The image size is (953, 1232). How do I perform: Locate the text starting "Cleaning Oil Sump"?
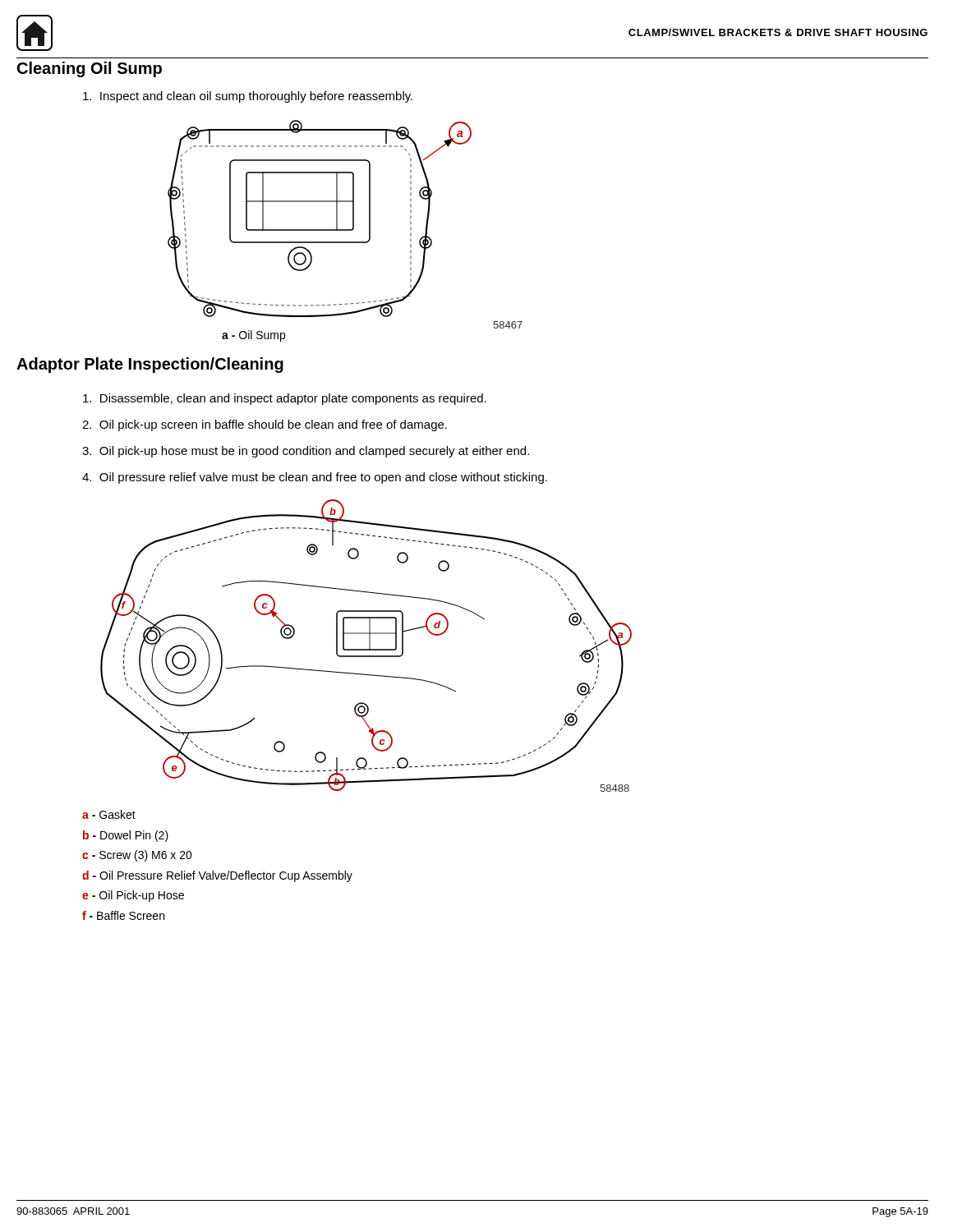(x=89, y=68)
